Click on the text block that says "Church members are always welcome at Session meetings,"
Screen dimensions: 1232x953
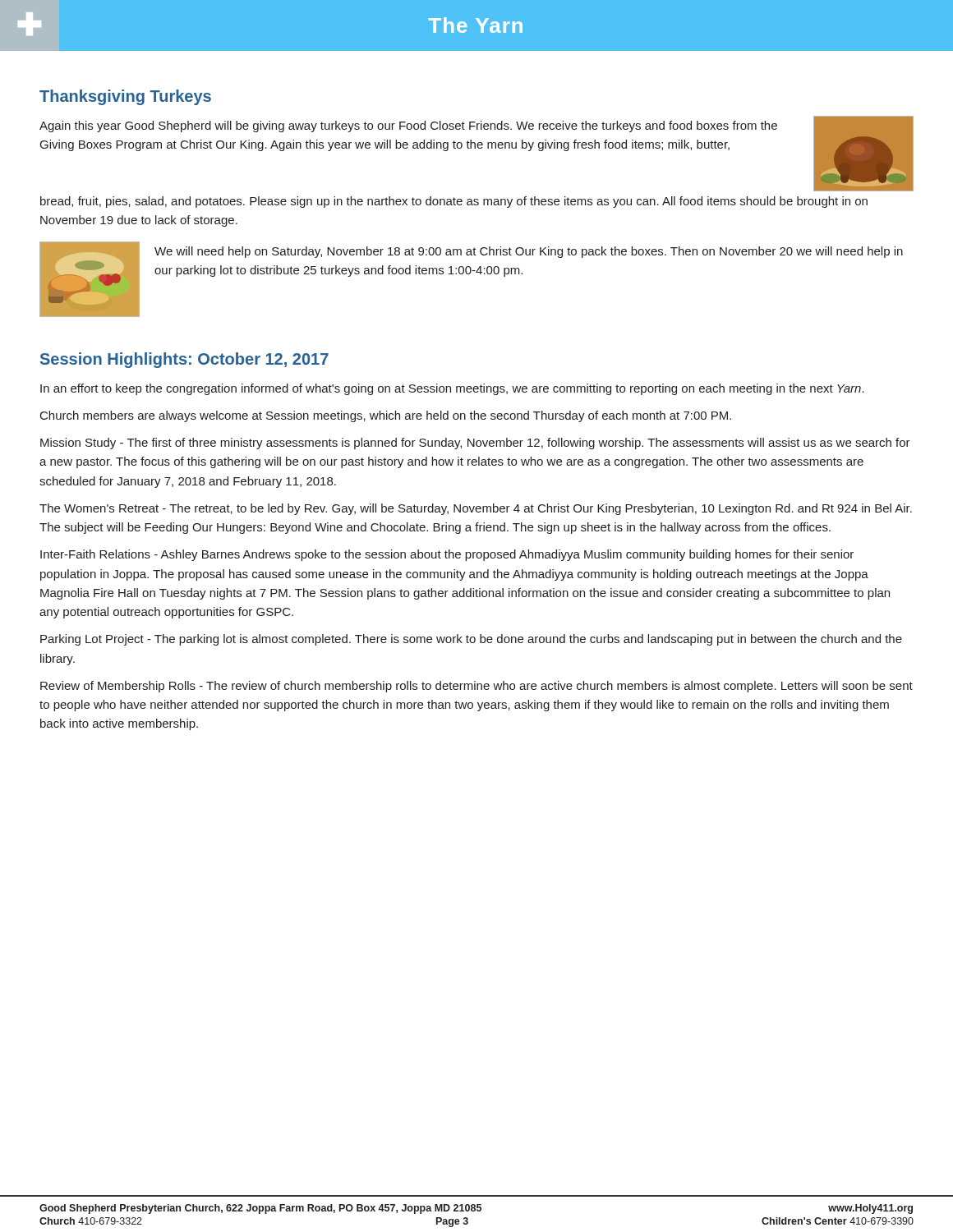(x=386, y=415)
